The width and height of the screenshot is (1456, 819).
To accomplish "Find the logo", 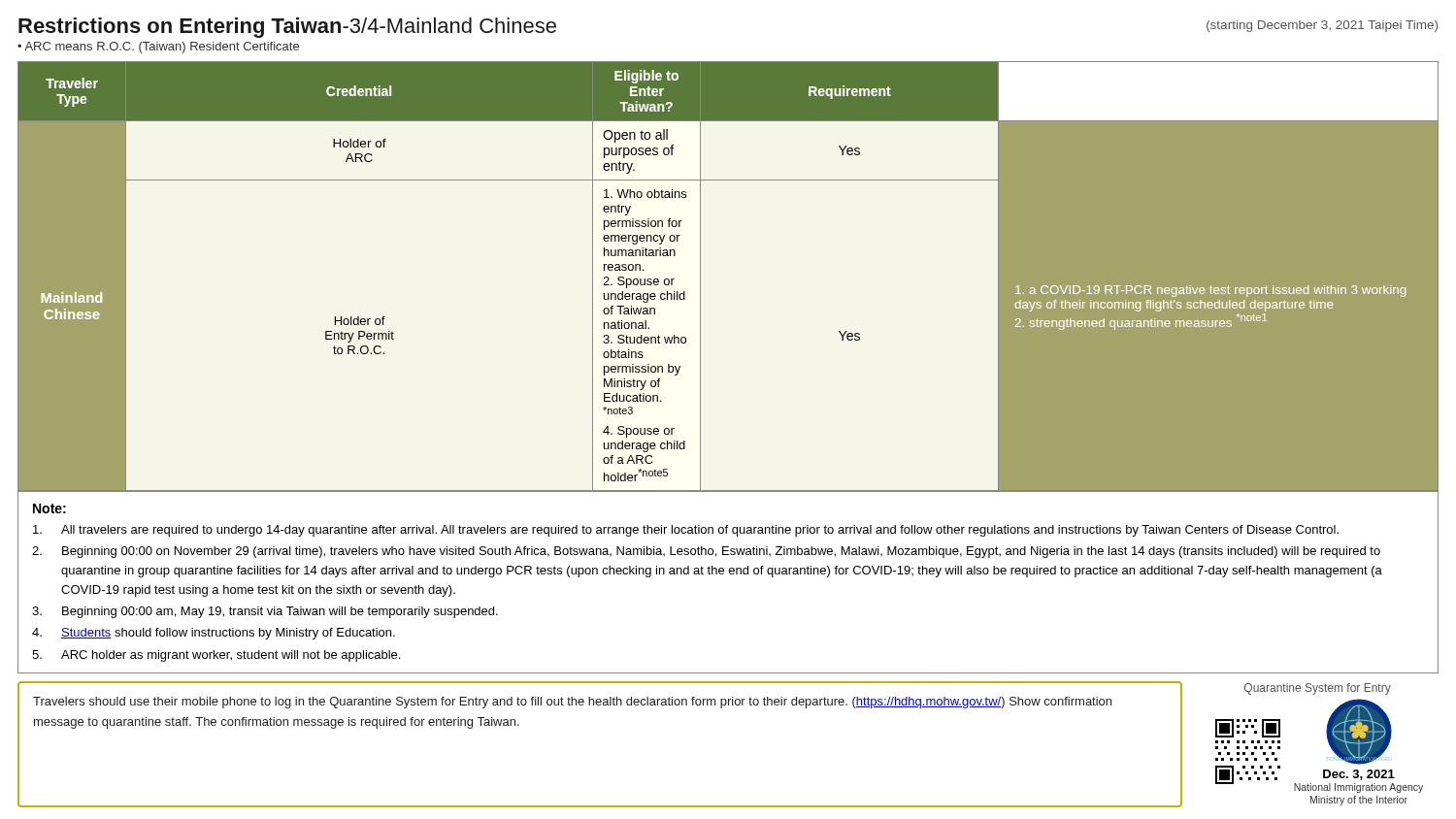I will [x=1358, y=753].
